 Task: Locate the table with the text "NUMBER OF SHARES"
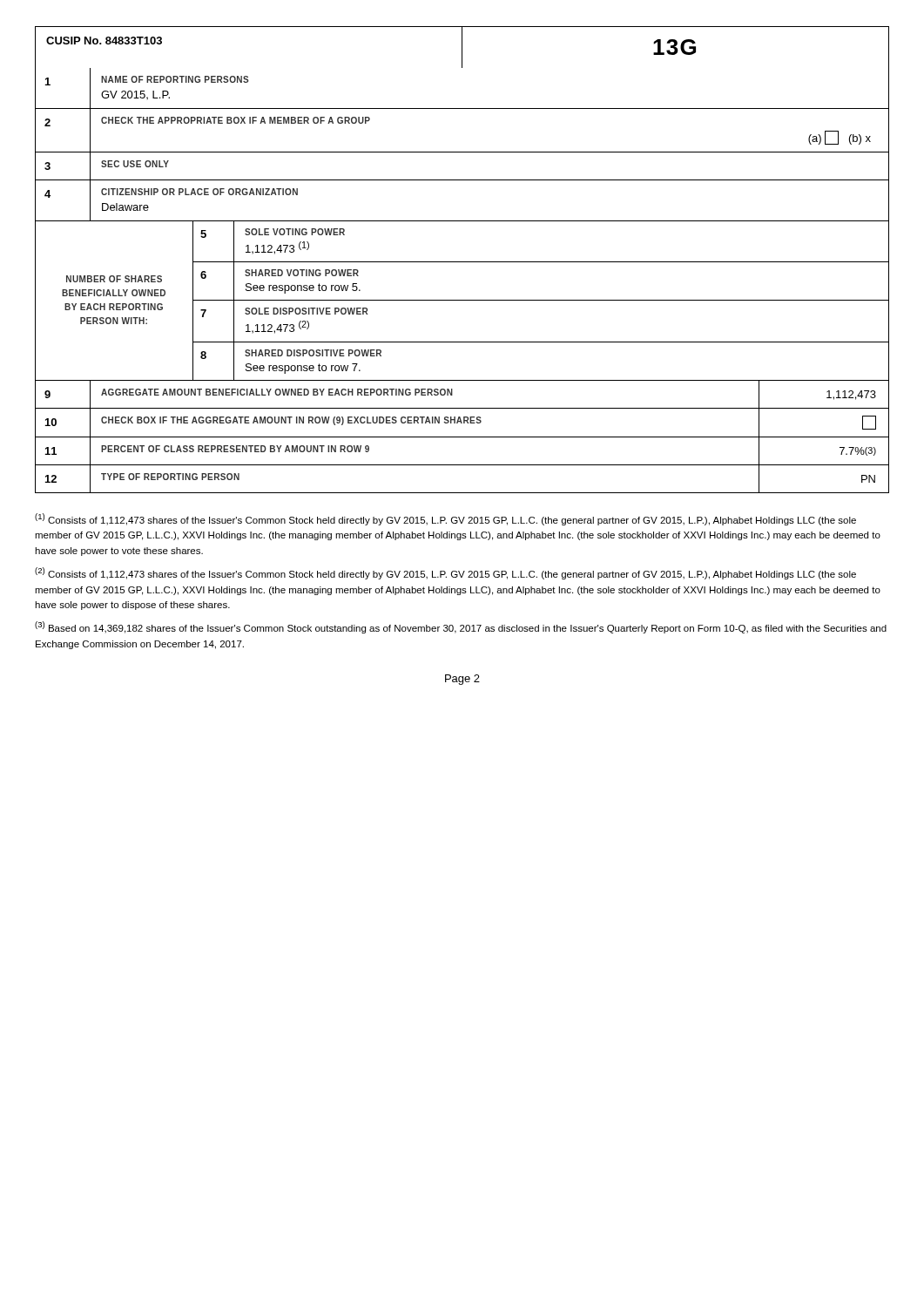(x=462, y=301)
